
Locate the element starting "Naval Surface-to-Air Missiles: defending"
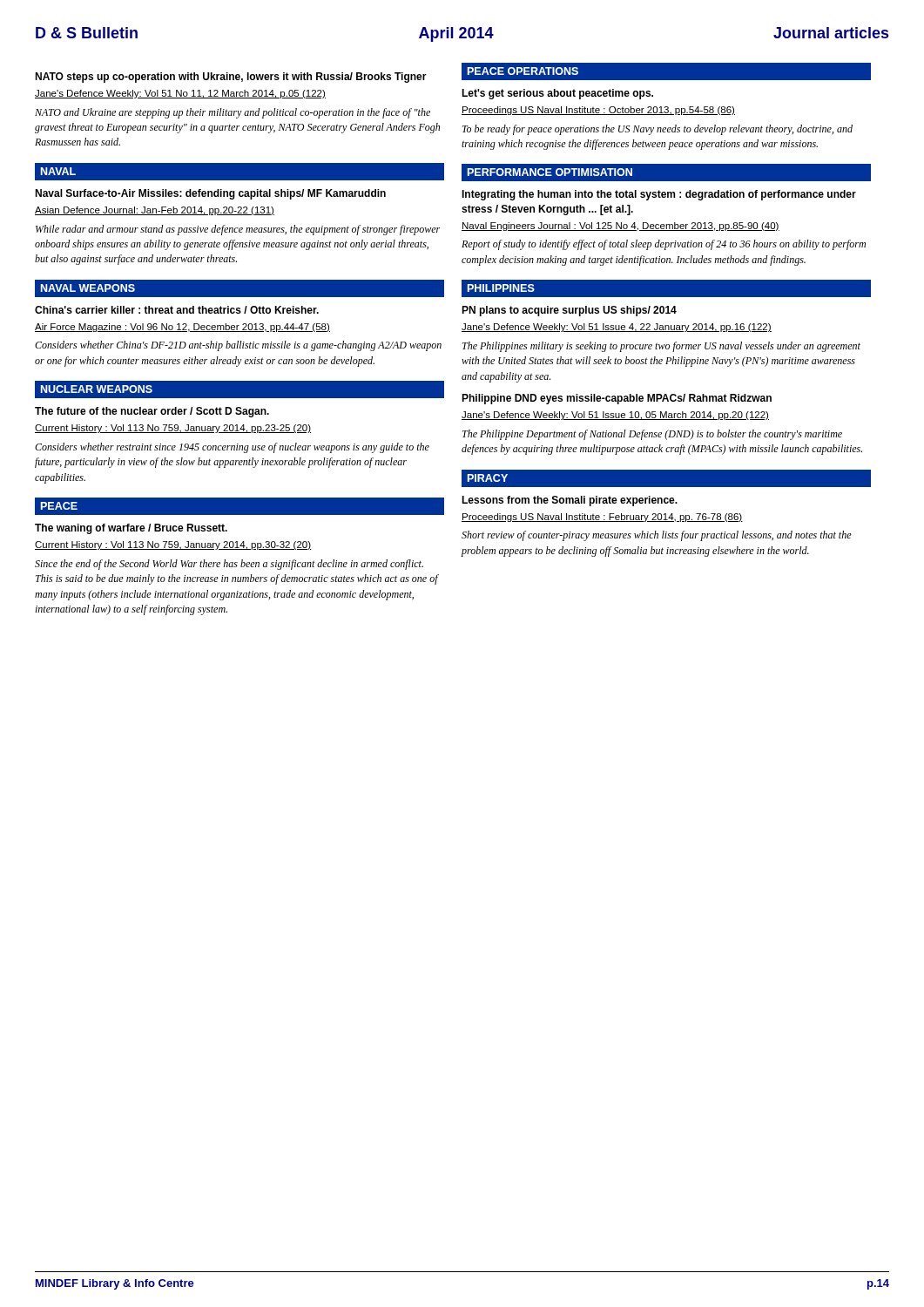coord(210,193)
